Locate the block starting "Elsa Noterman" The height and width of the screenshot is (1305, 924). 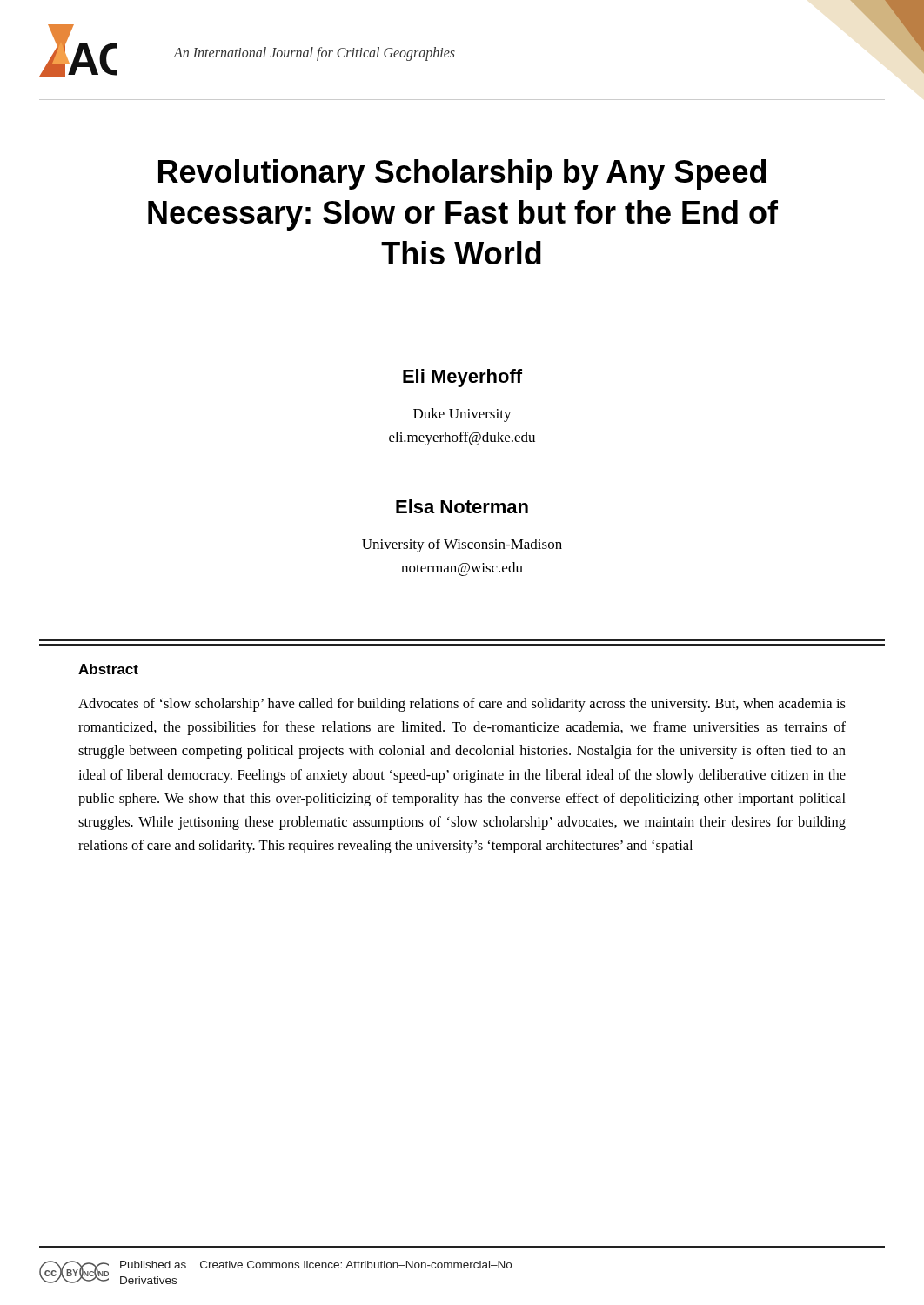coord(462,507)
